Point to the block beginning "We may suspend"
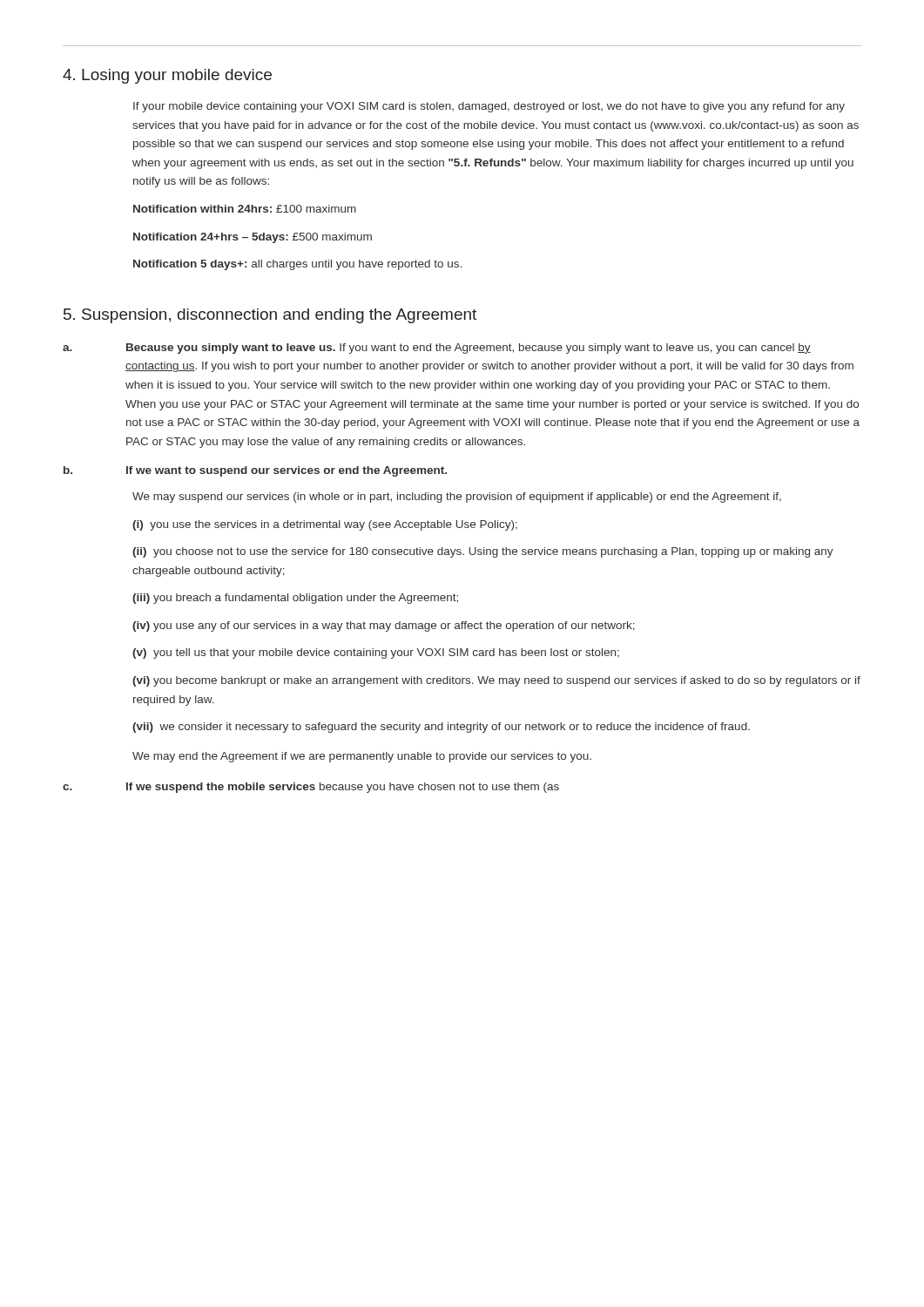The image size is (924, 1307). 457,496
